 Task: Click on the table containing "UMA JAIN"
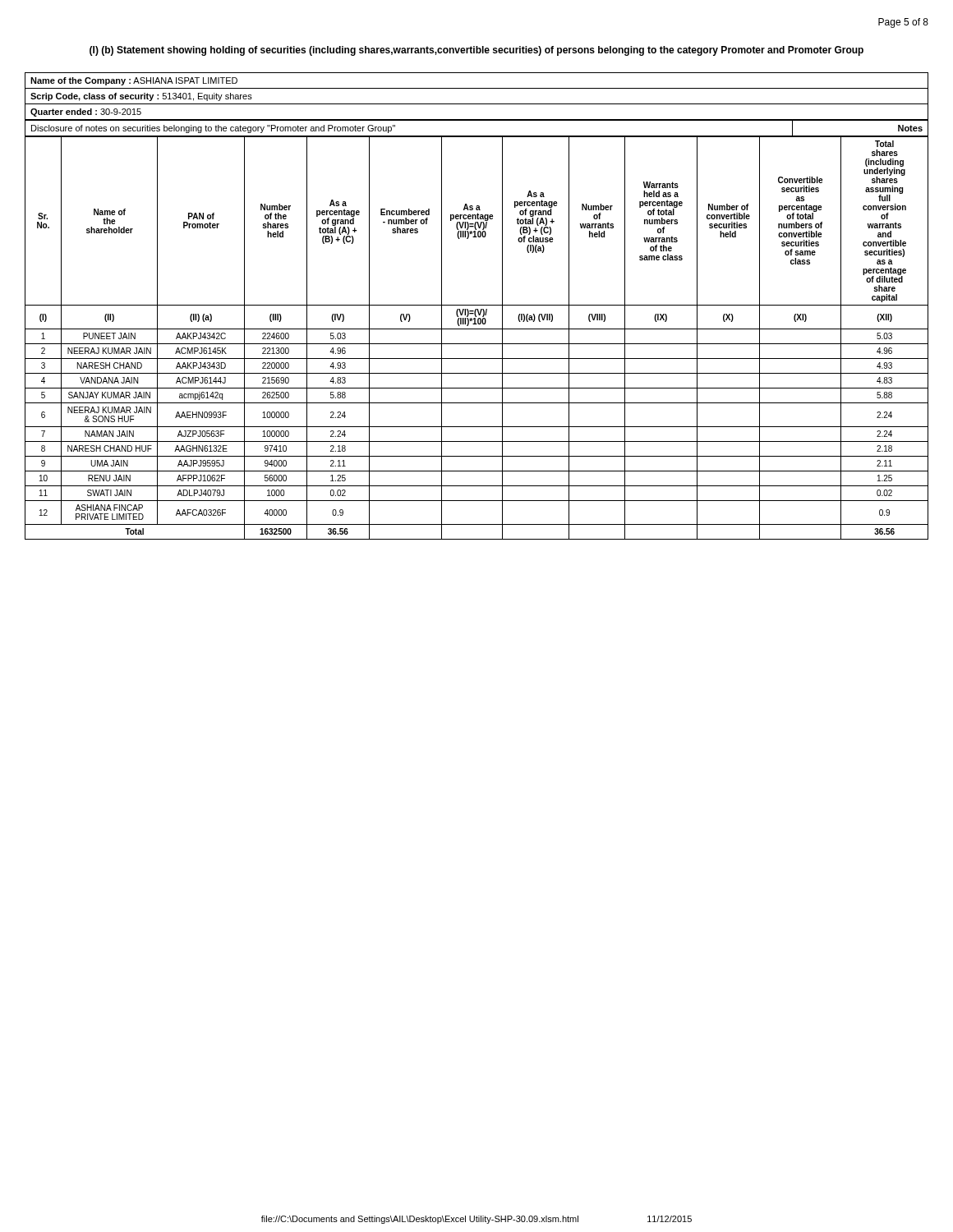(x=476, y=338)
